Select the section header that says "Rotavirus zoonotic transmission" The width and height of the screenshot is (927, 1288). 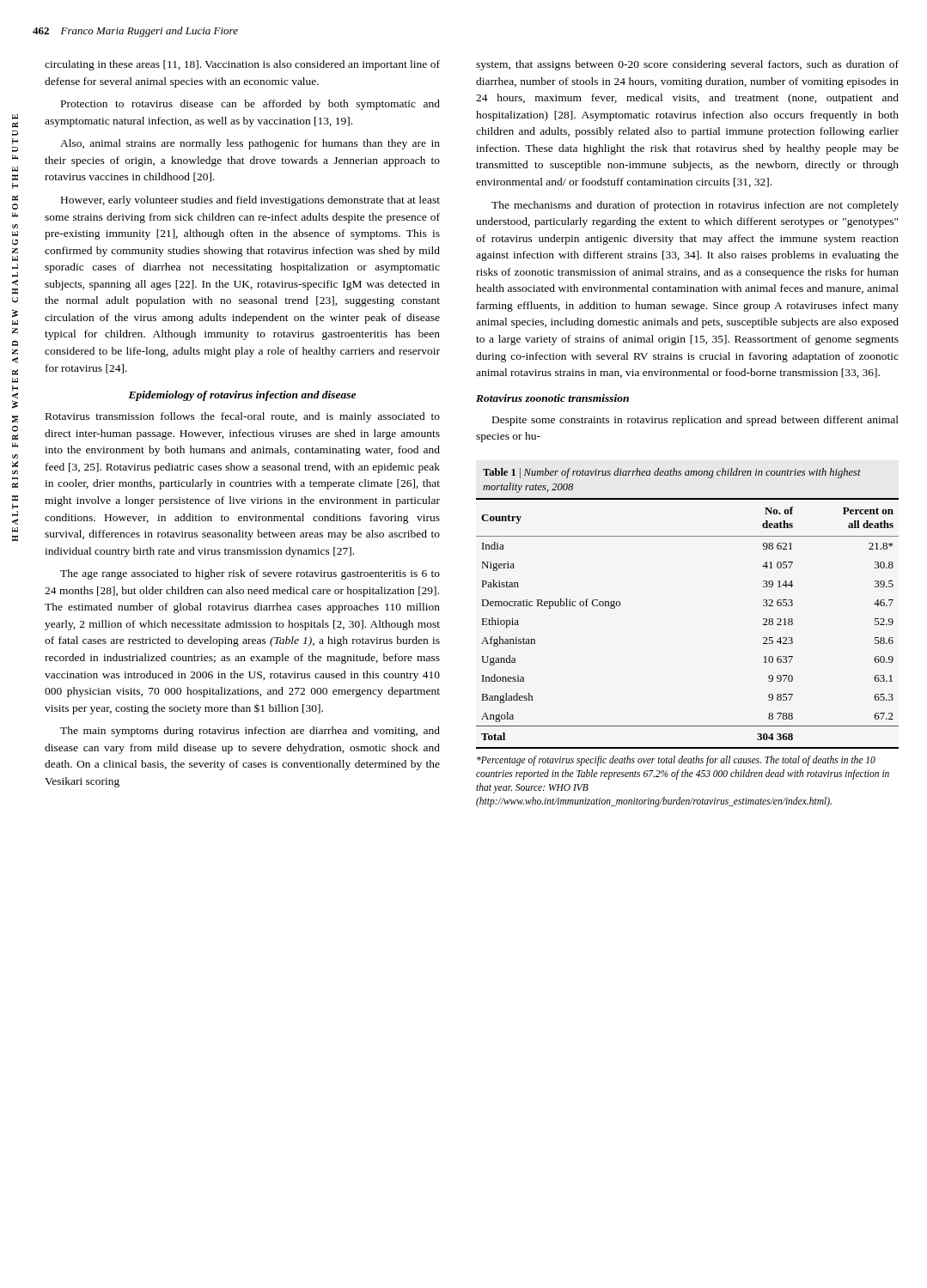coord(553,398)
